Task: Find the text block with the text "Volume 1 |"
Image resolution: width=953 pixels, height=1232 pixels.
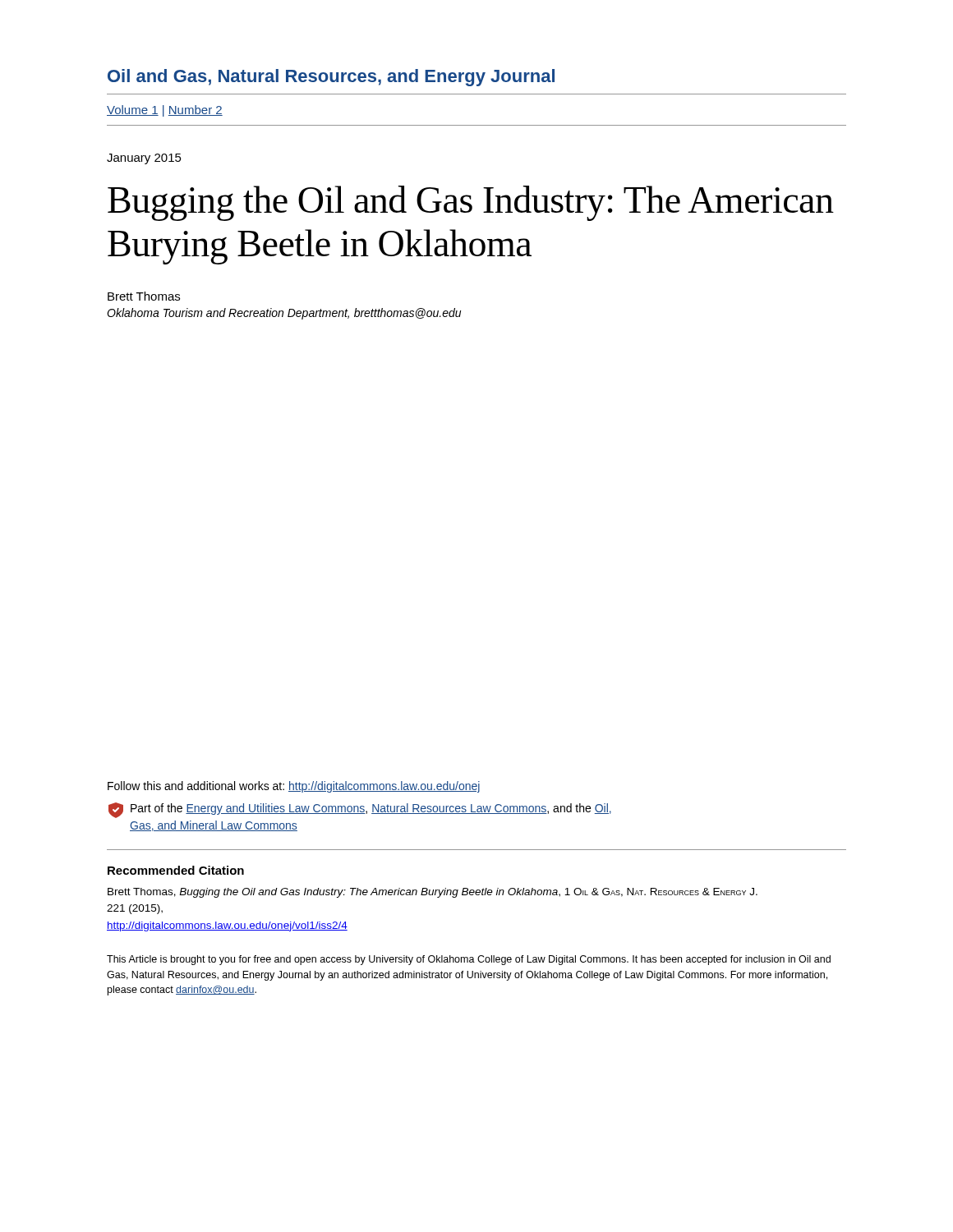Action: coord(165,111)
